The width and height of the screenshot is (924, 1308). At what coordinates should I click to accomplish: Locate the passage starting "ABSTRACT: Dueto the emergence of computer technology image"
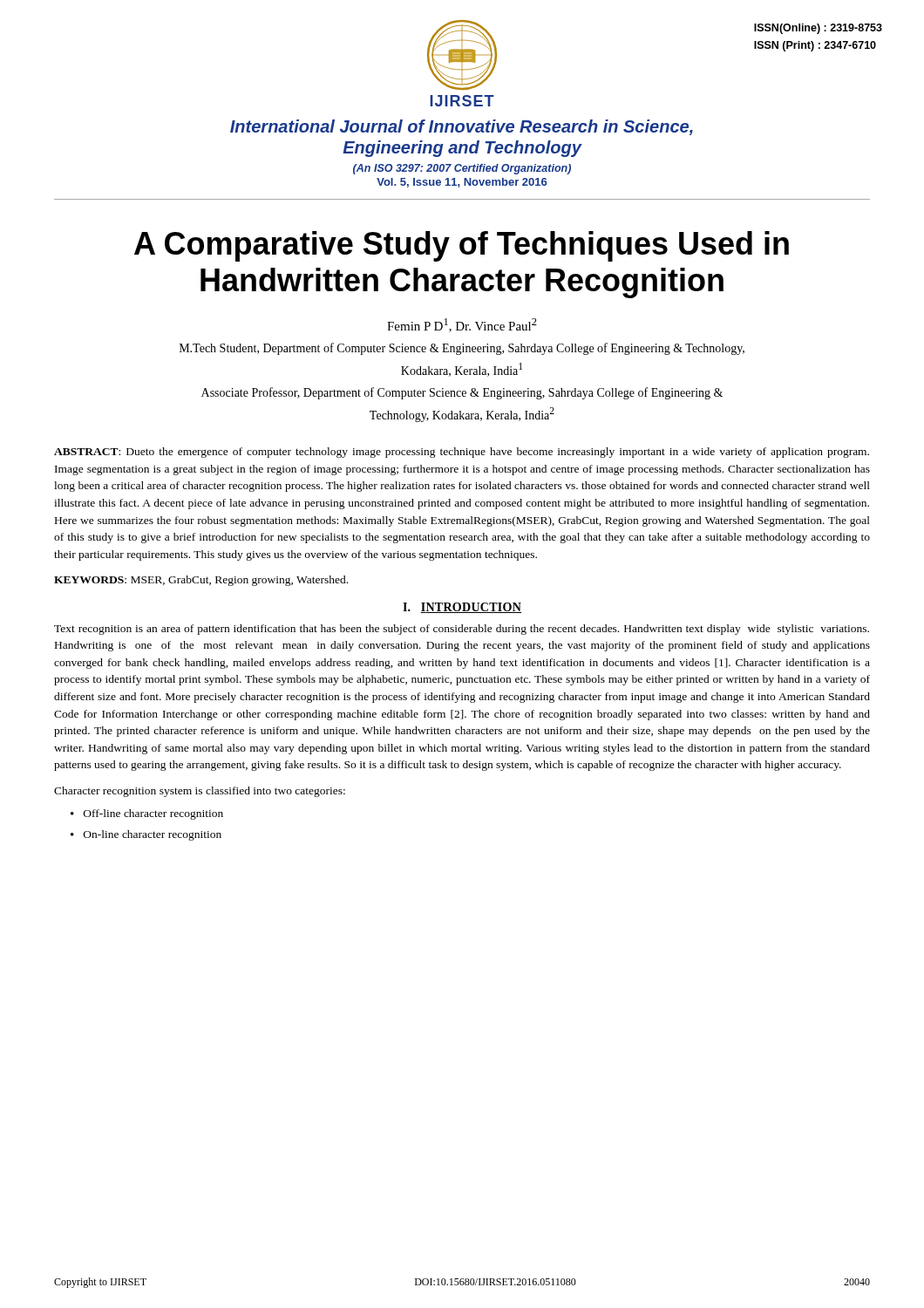pos(462,503)
